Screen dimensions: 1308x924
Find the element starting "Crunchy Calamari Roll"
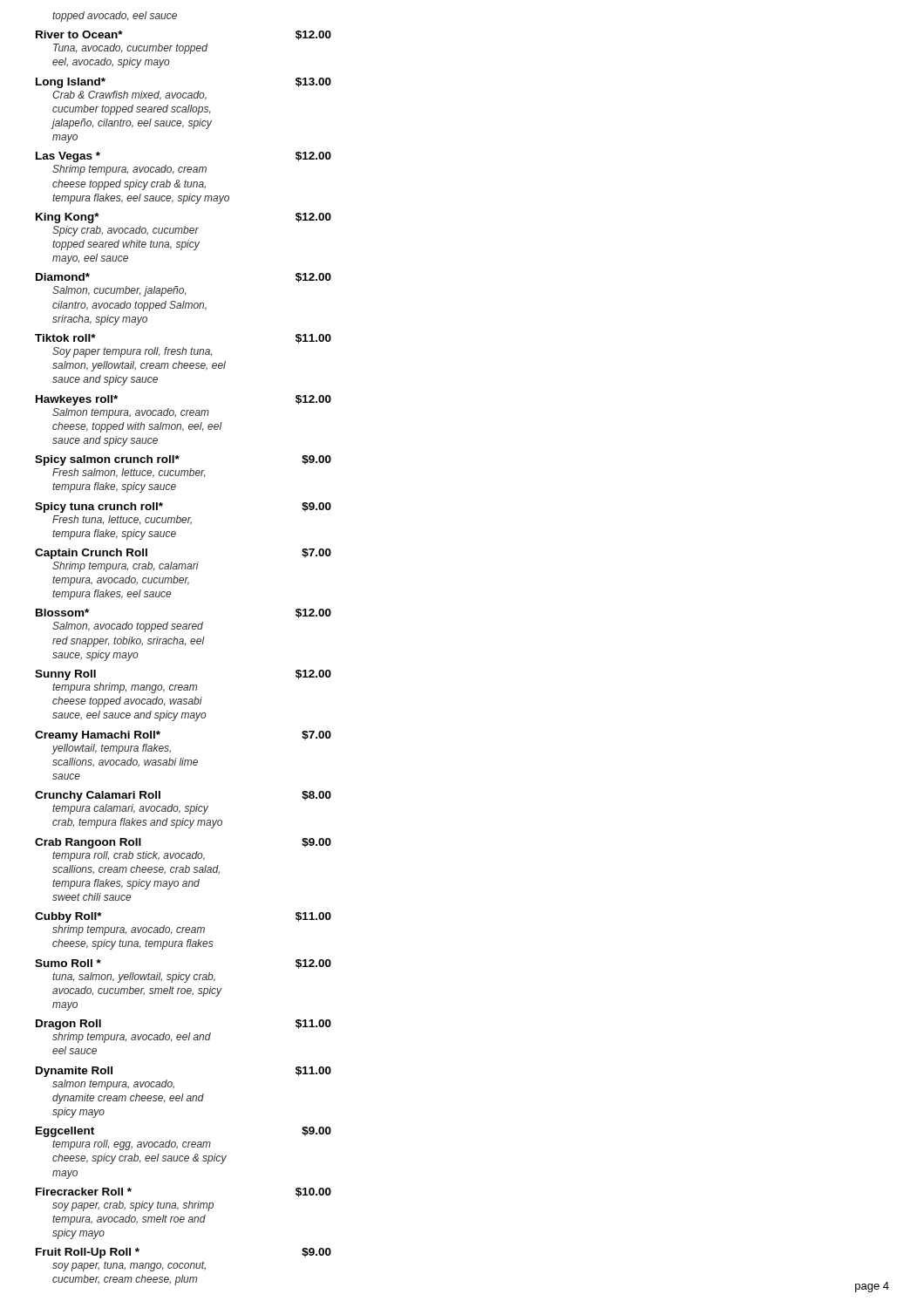click(x=183, y=809)
